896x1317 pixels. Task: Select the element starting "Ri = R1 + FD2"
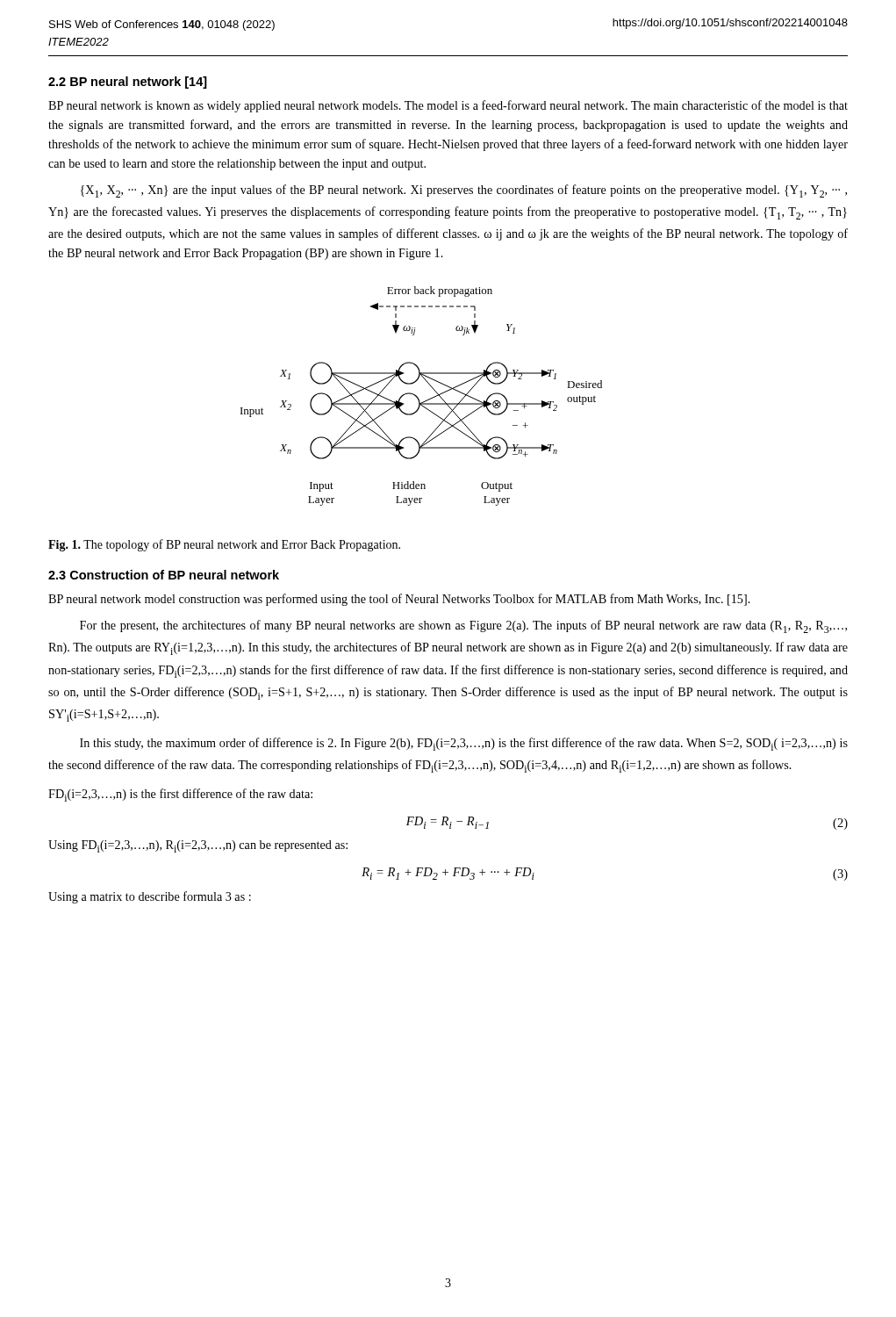tap(448, 874)
